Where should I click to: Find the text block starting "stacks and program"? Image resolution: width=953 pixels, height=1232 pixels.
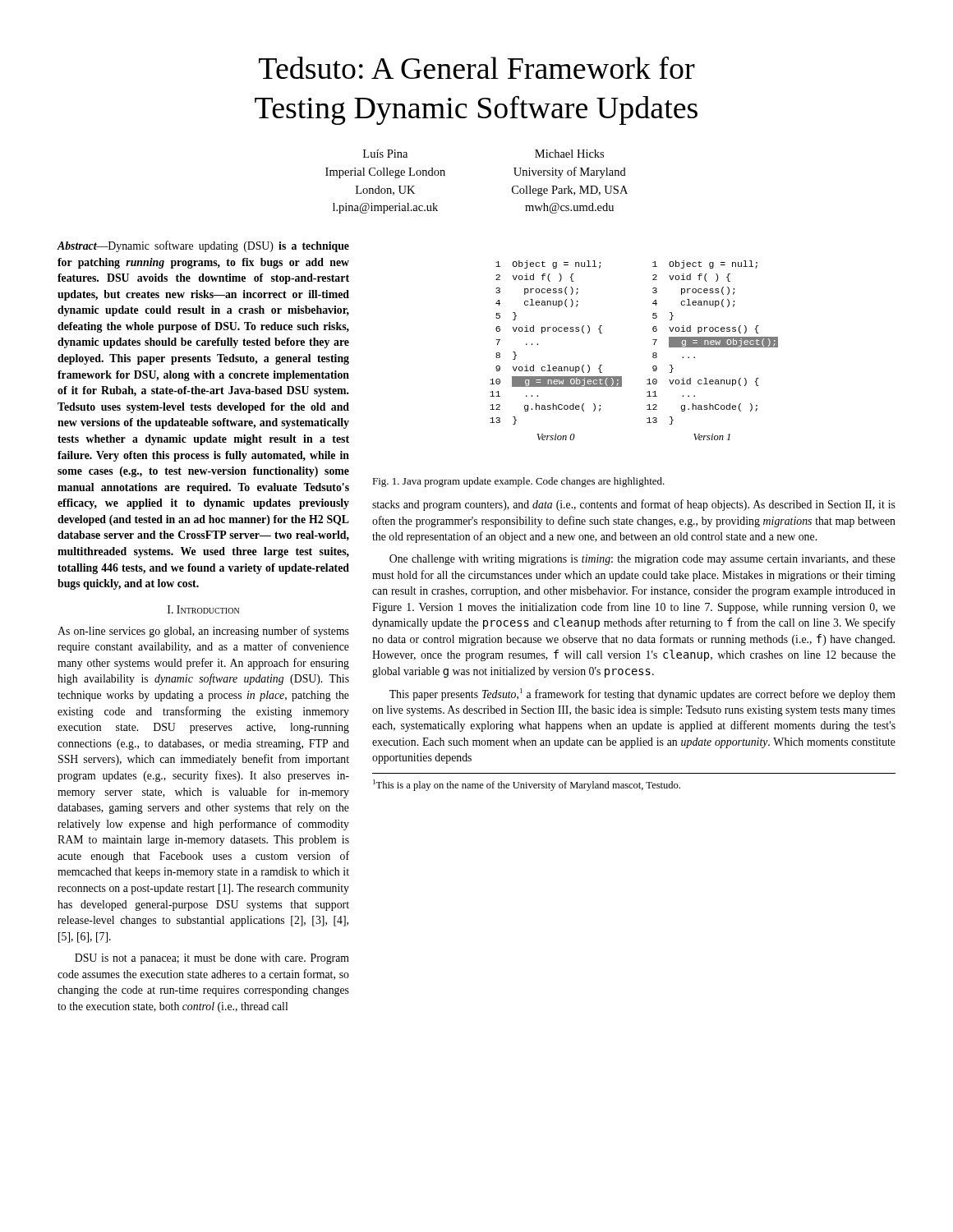(x=634, y=632)
